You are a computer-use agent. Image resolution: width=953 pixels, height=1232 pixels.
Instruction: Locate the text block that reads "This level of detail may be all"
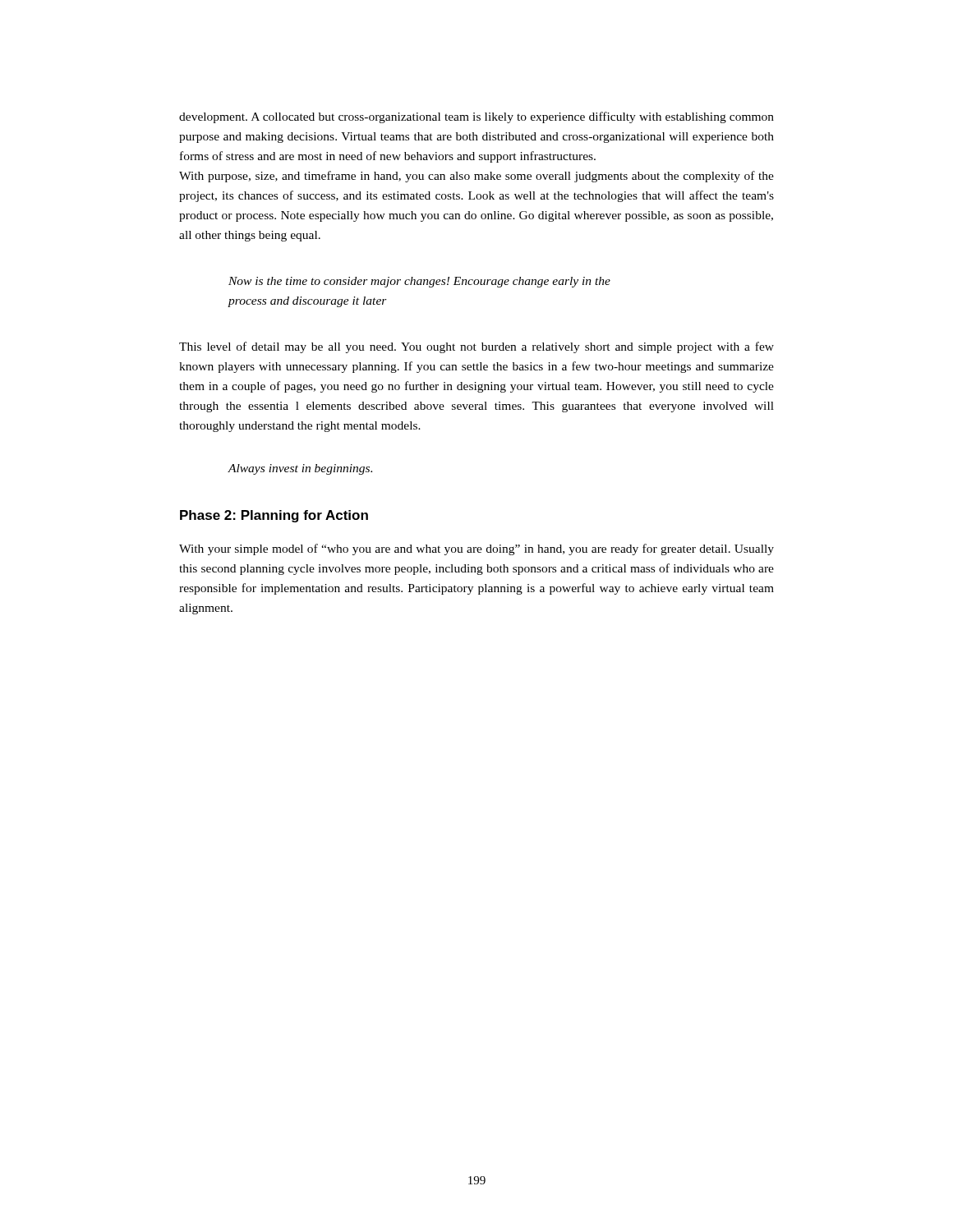(476, 386)
